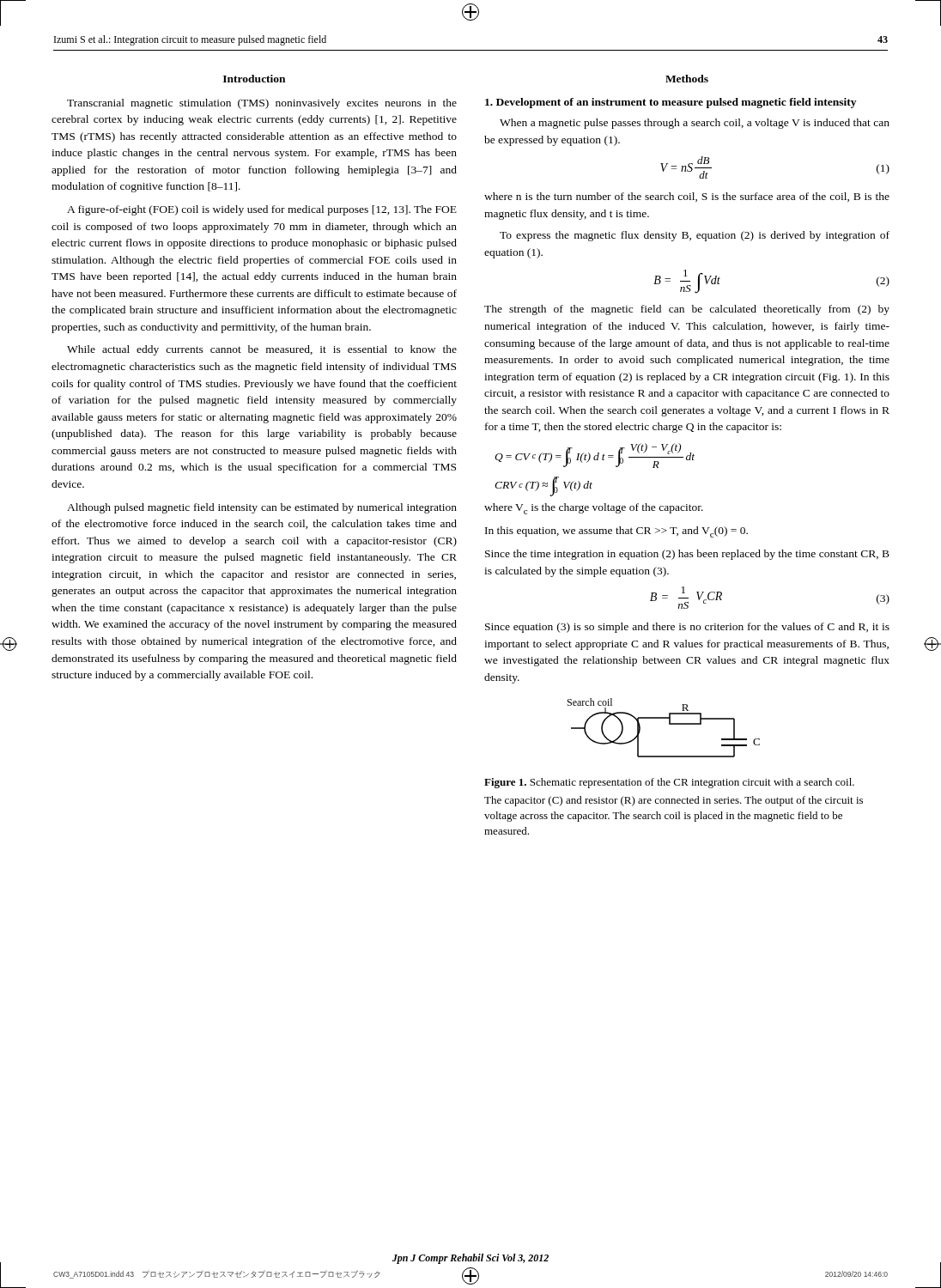Find the block on this page that starts "where Vc is the charge voltage"
Viewport: 941px width, 1288px height.
tap(687, 539)
